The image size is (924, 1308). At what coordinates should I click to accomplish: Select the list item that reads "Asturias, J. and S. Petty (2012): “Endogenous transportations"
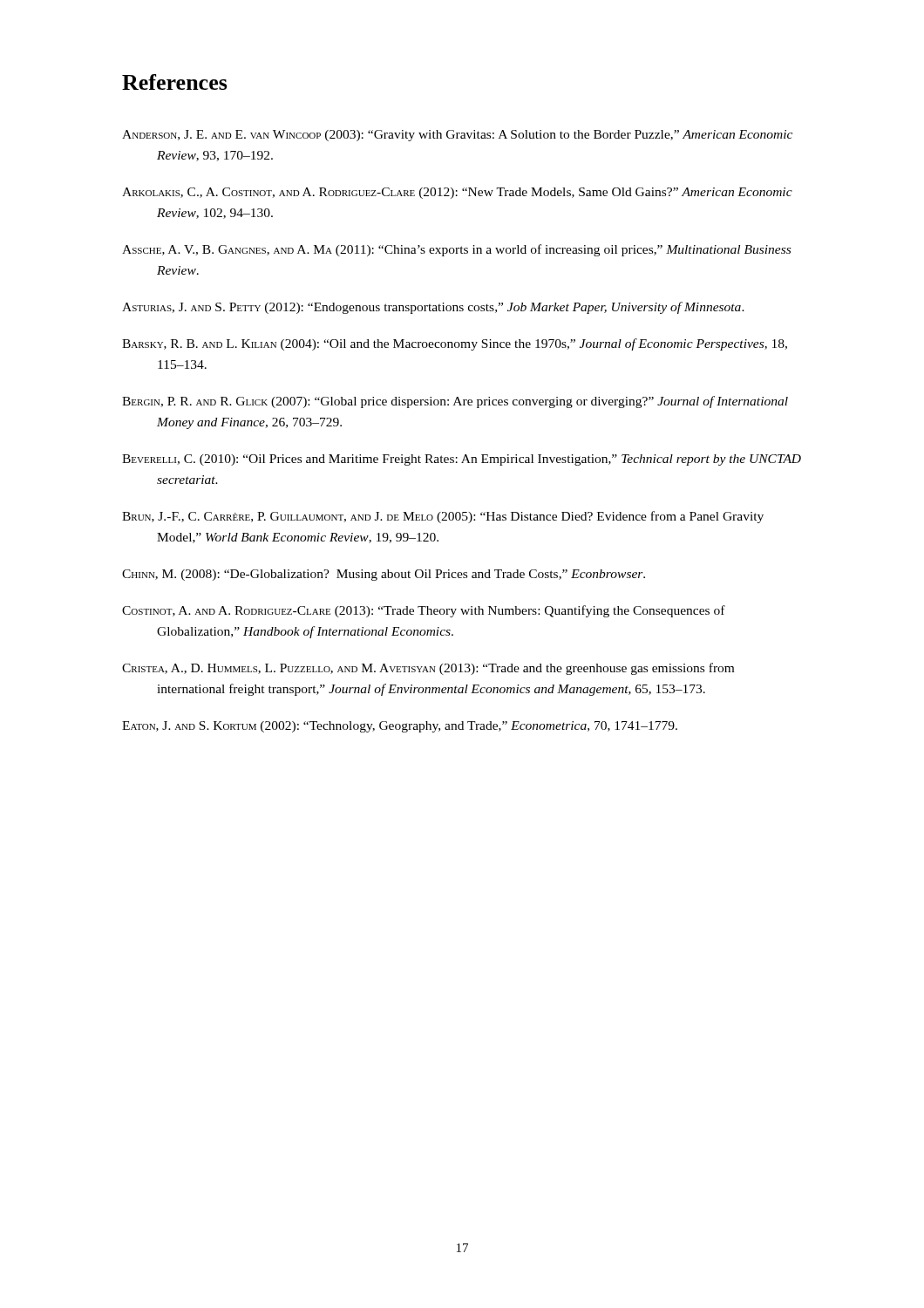[433, 307]
